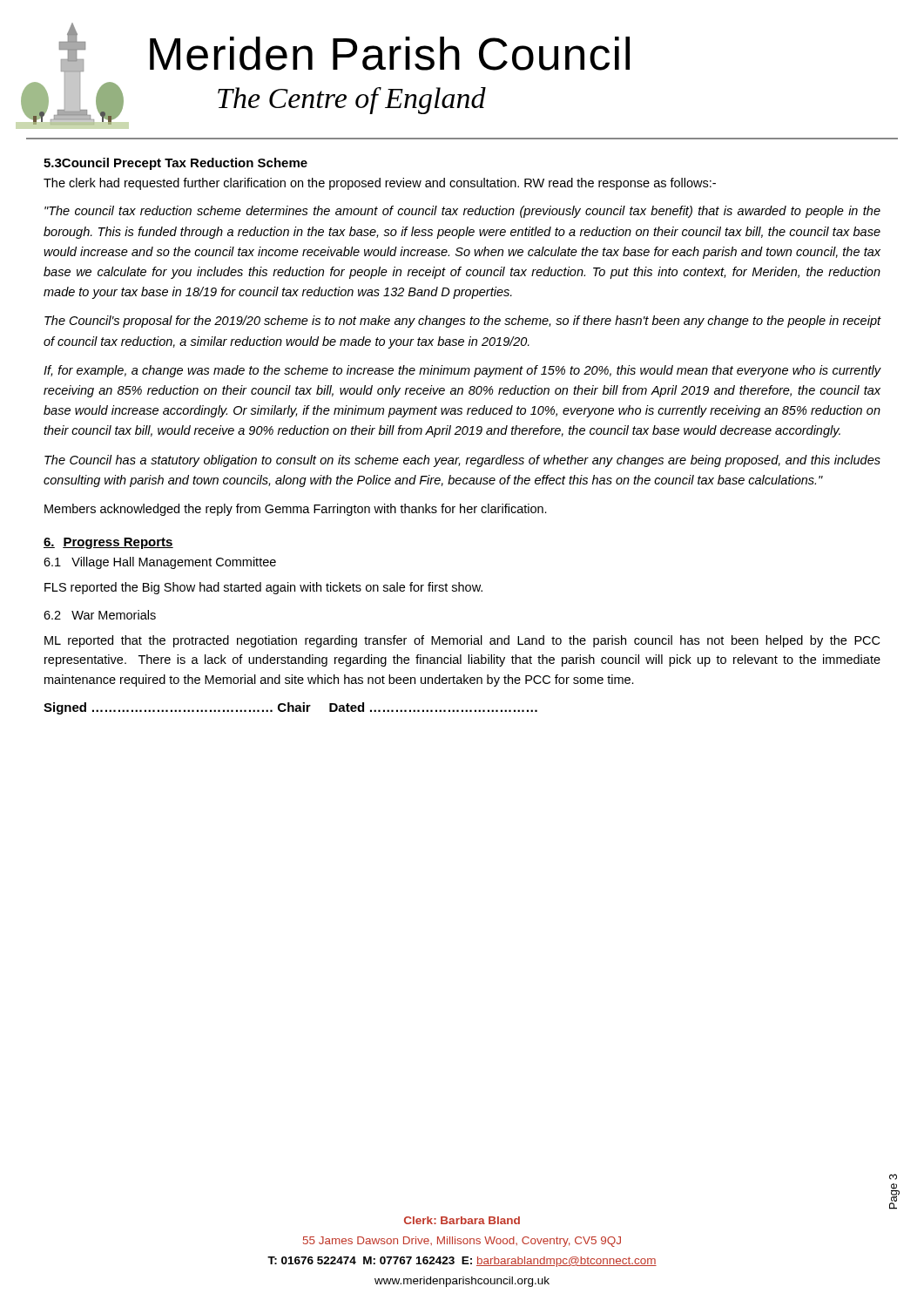Point to the block beginning "ML reported that the protracted negotiation regarding transfer"

[x=462, y=660]
